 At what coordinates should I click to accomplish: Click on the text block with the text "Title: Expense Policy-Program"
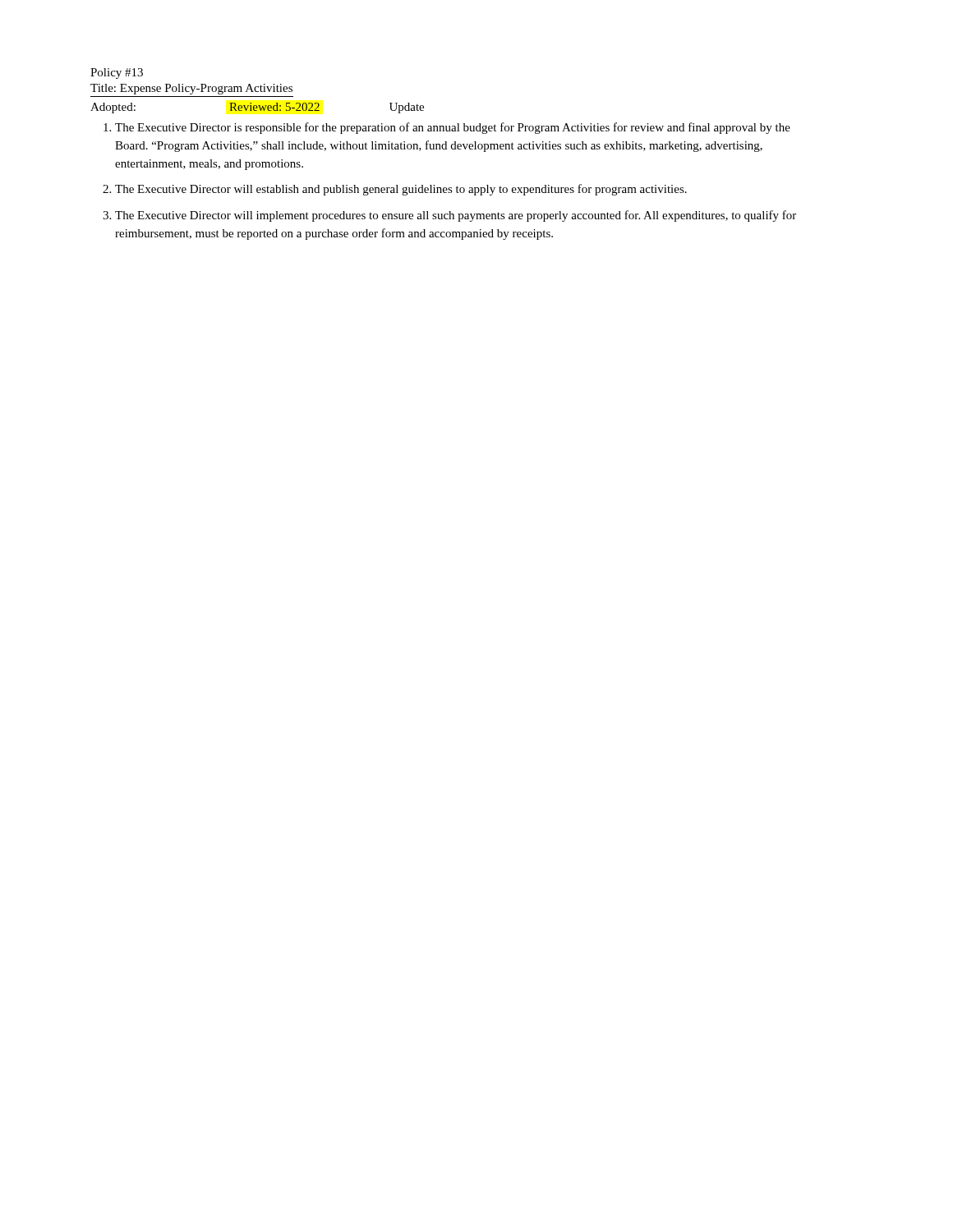[192, 88]
